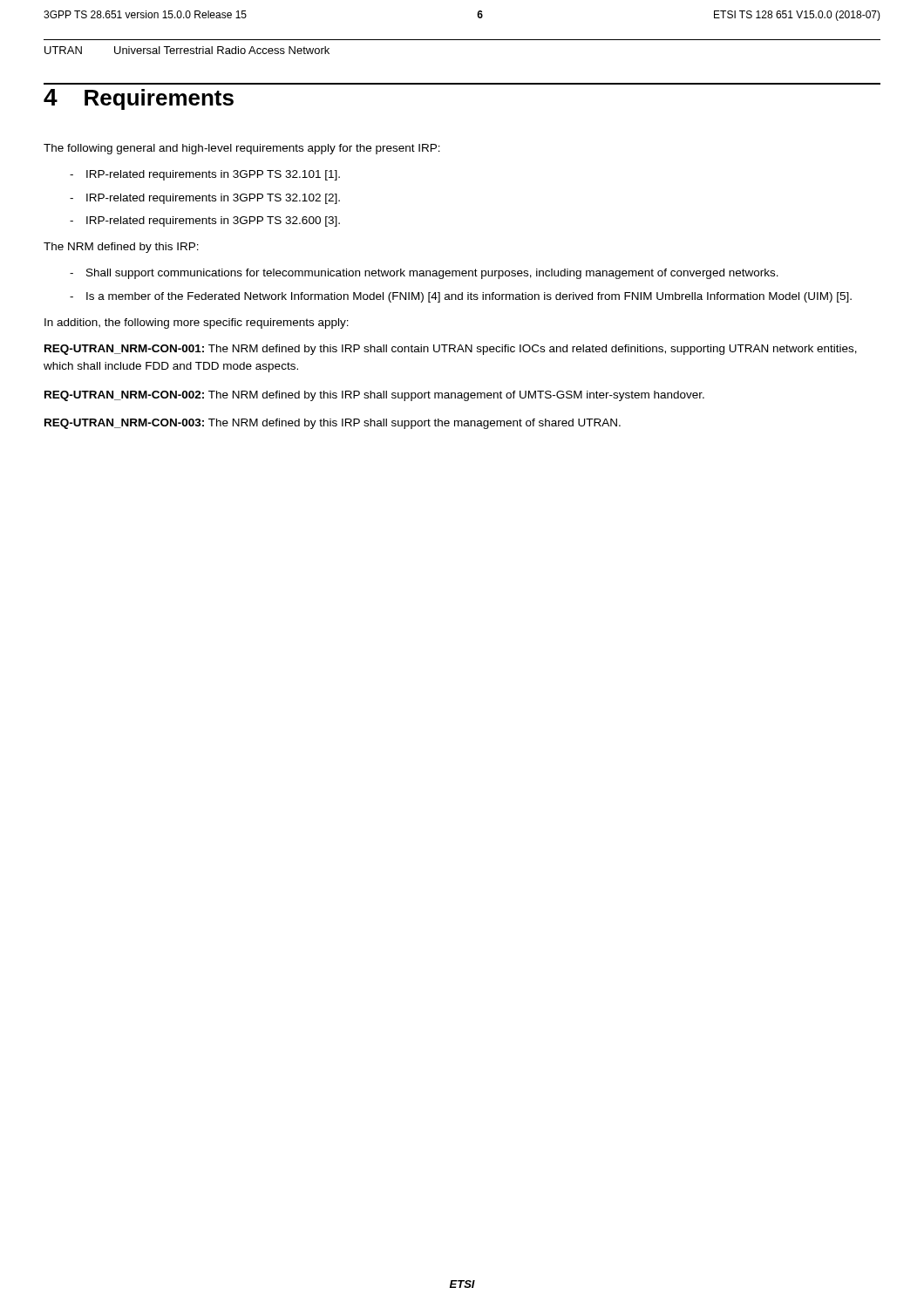Click on the list item that says "- Is a member of the"

point(475,296)
